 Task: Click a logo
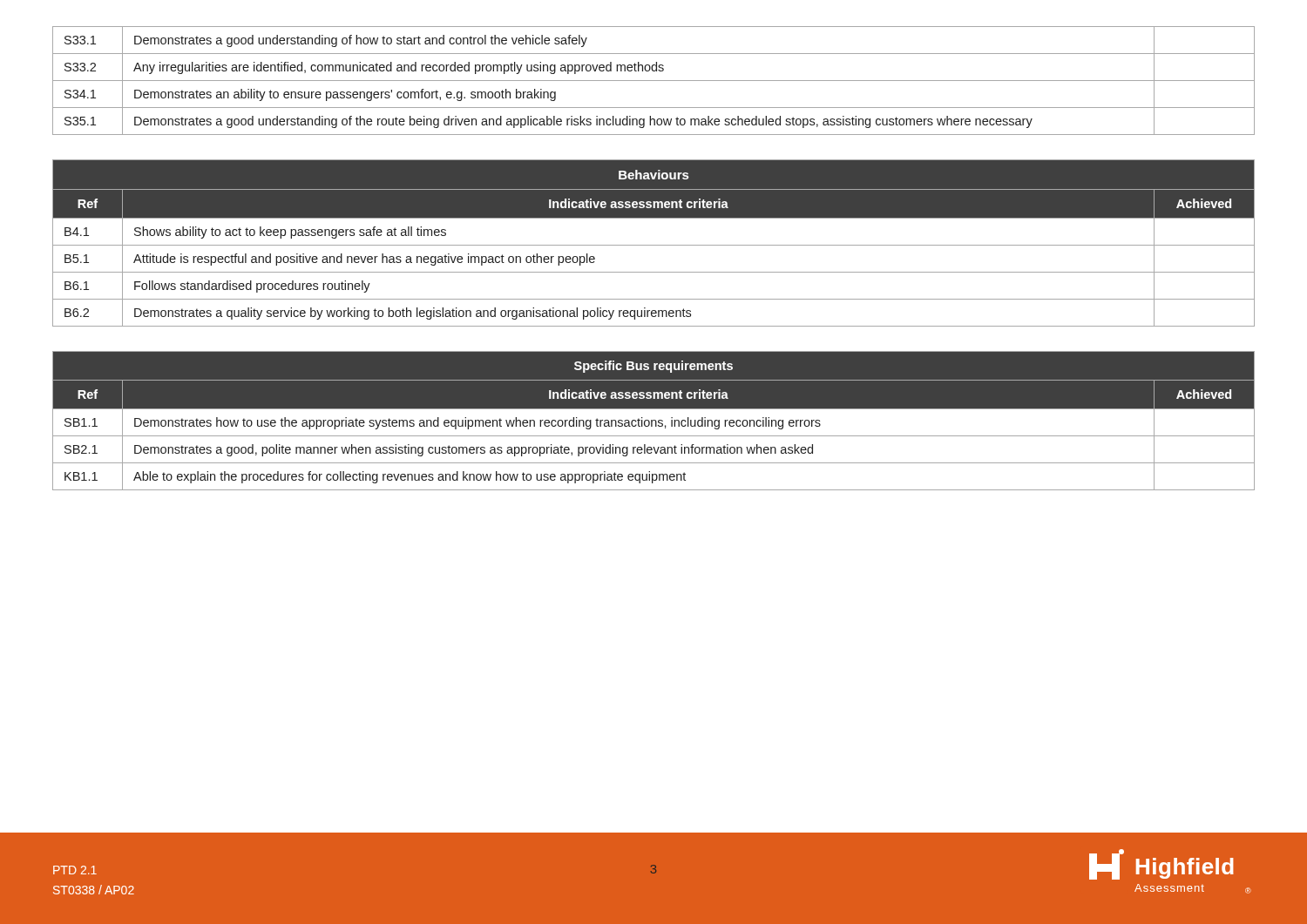(x=1168, y=876)
